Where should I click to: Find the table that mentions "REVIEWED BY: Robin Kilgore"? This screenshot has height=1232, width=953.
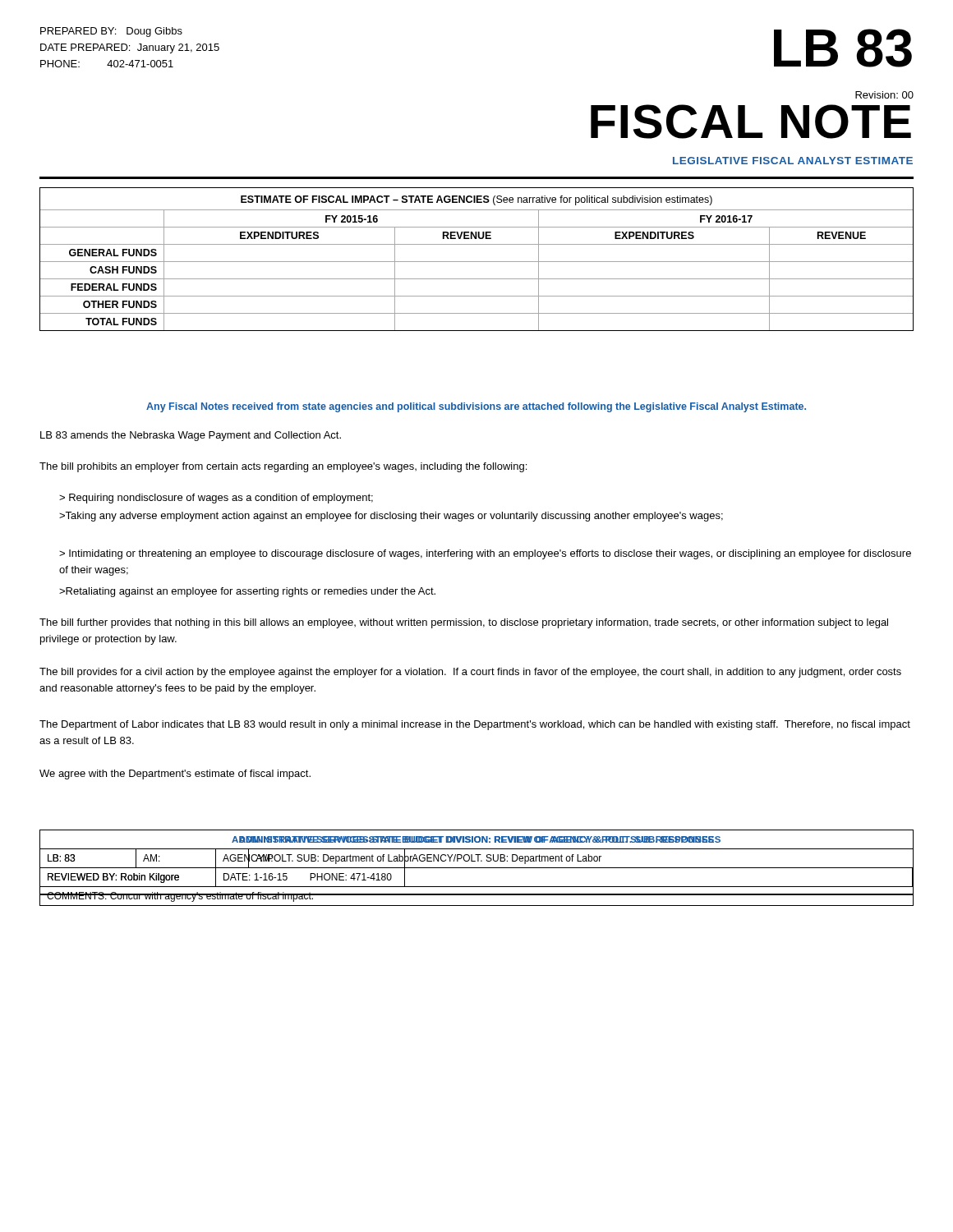(x=476, y=868)
